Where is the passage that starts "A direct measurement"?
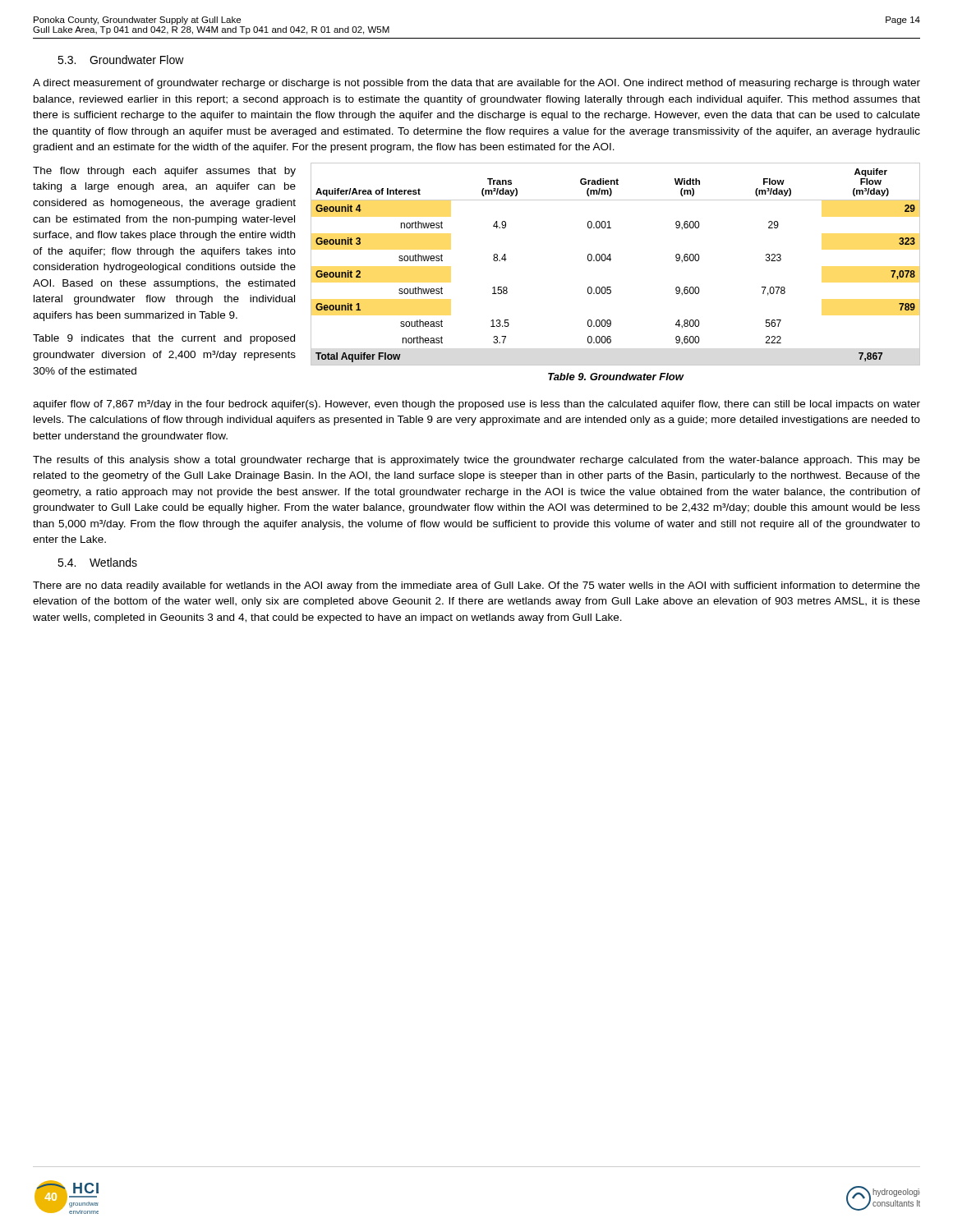The width and height of the screenshot is (953, 1232). tap(476, 115)
